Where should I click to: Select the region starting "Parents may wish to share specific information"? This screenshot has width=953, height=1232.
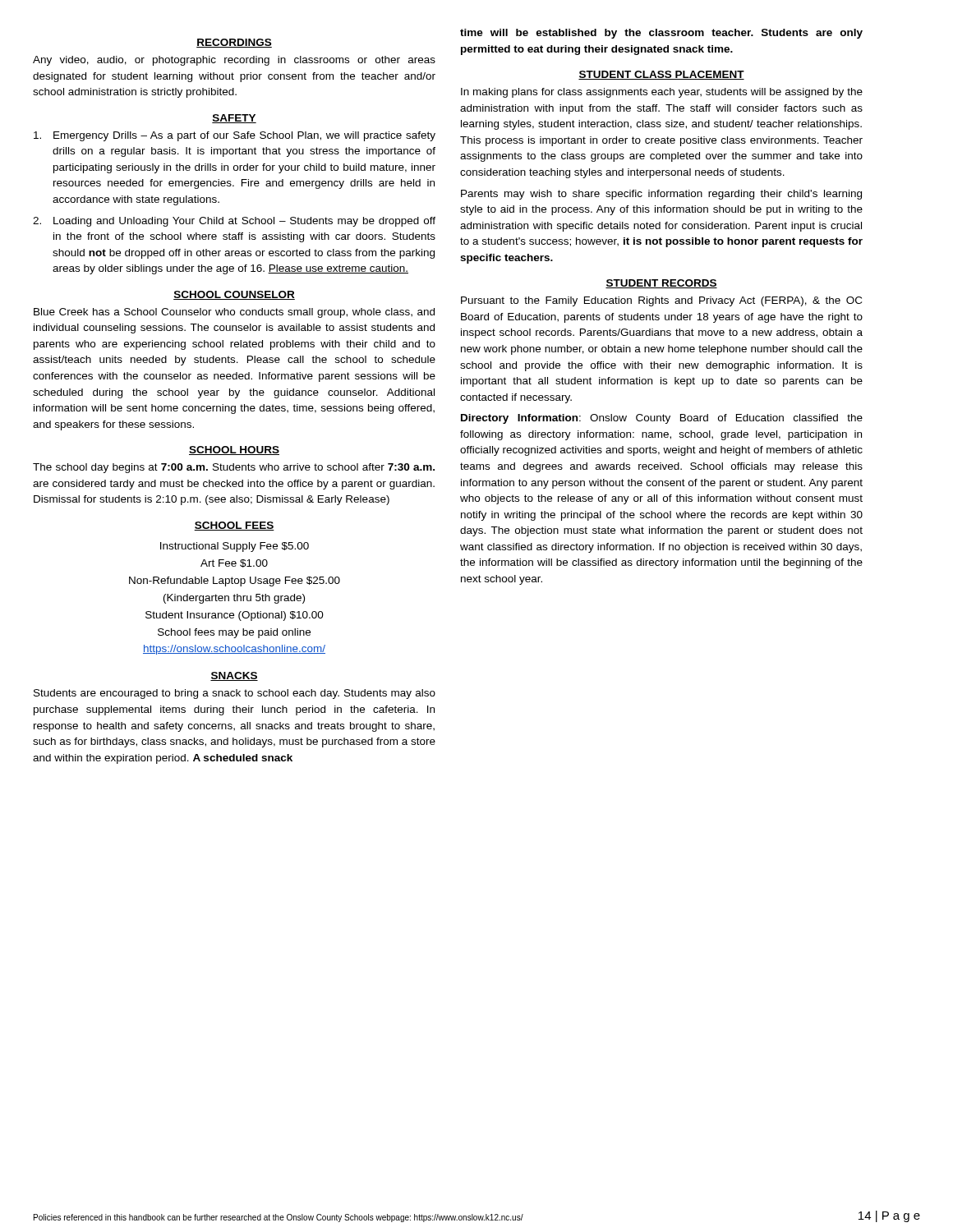(x=661, y=225)
